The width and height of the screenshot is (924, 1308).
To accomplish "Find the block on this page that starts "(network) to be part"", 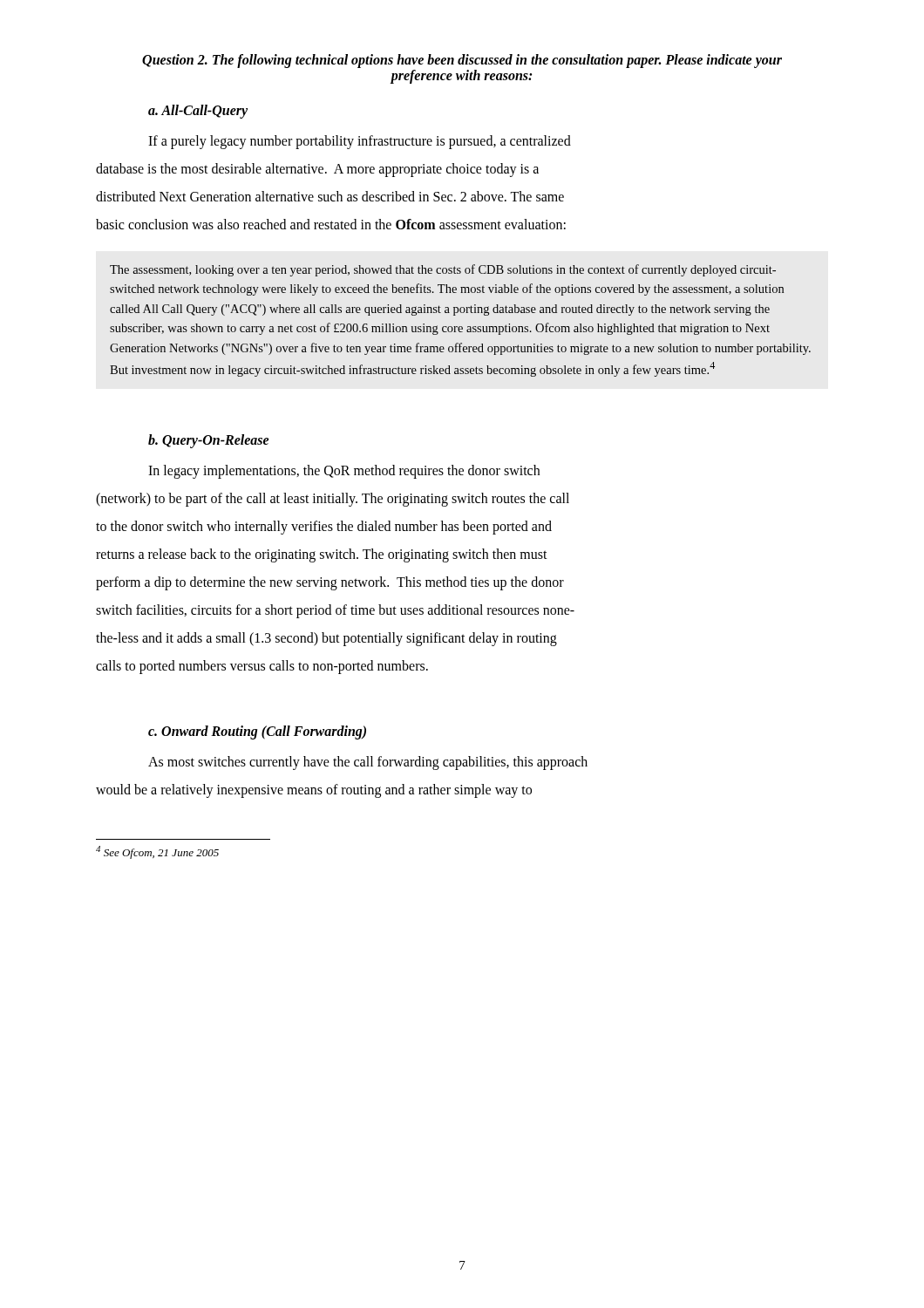I will [333, 498].
